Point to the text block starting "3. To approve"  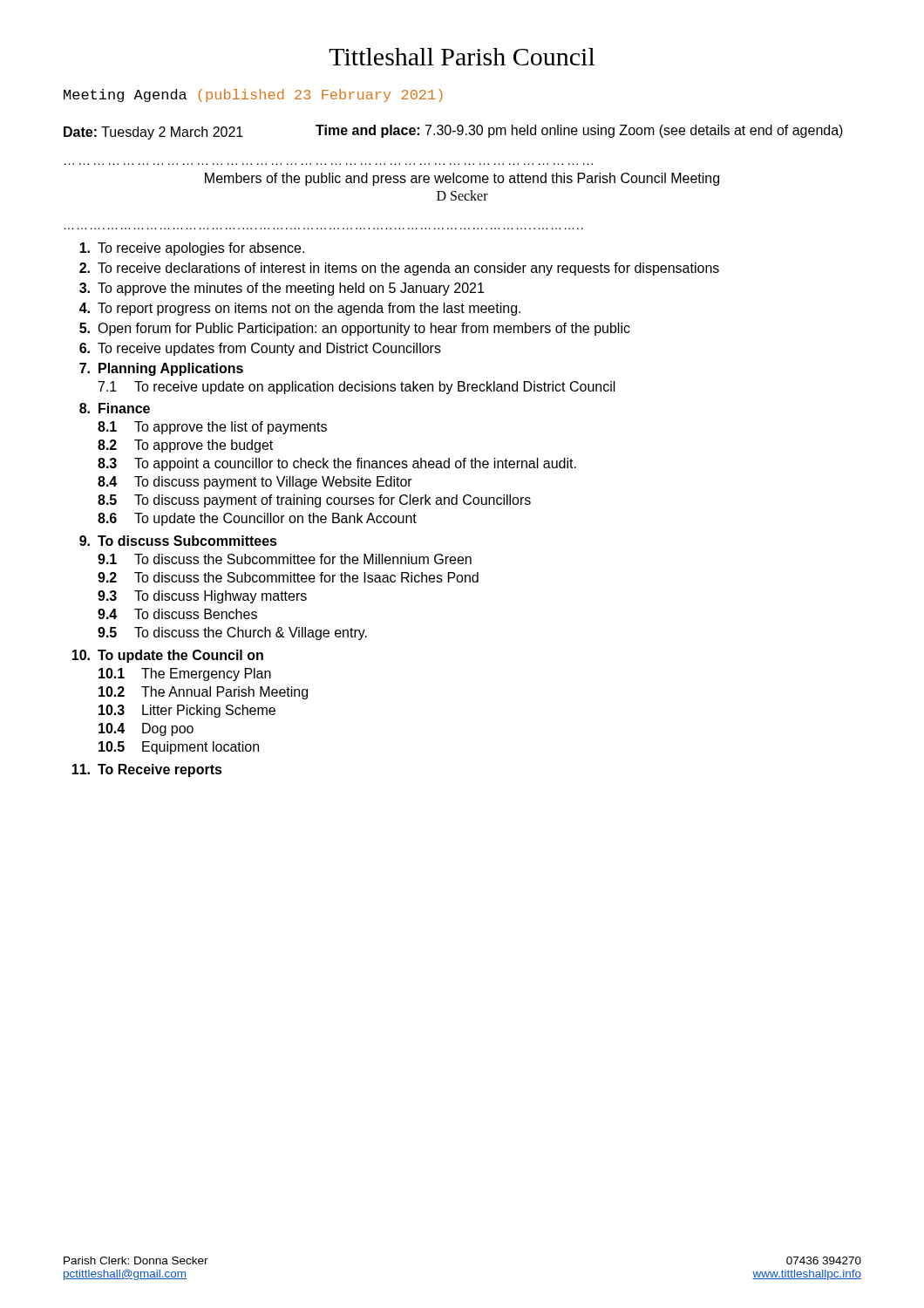pos(462,289)
